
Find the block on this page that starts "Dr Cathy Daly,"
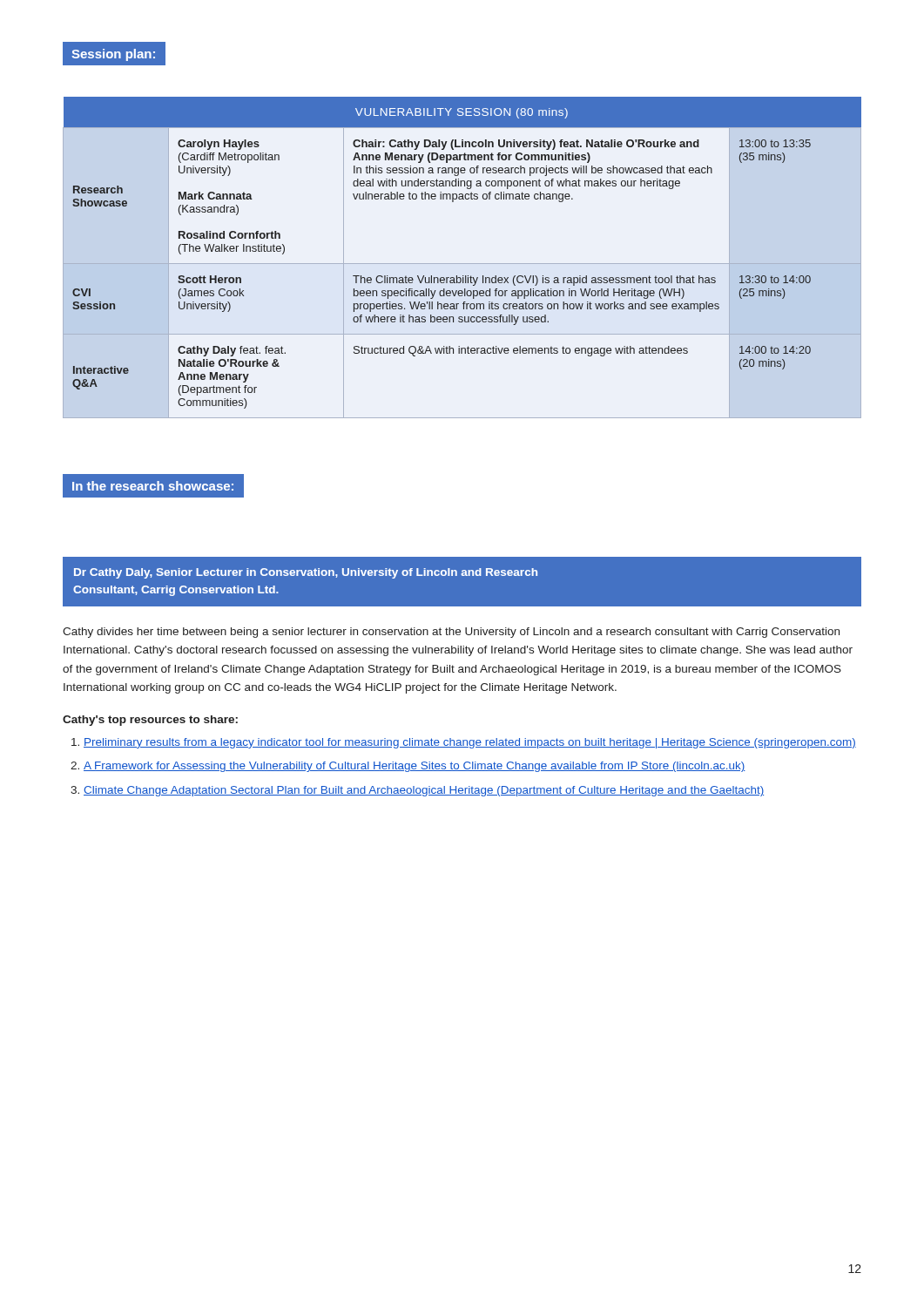click(462, 581)
